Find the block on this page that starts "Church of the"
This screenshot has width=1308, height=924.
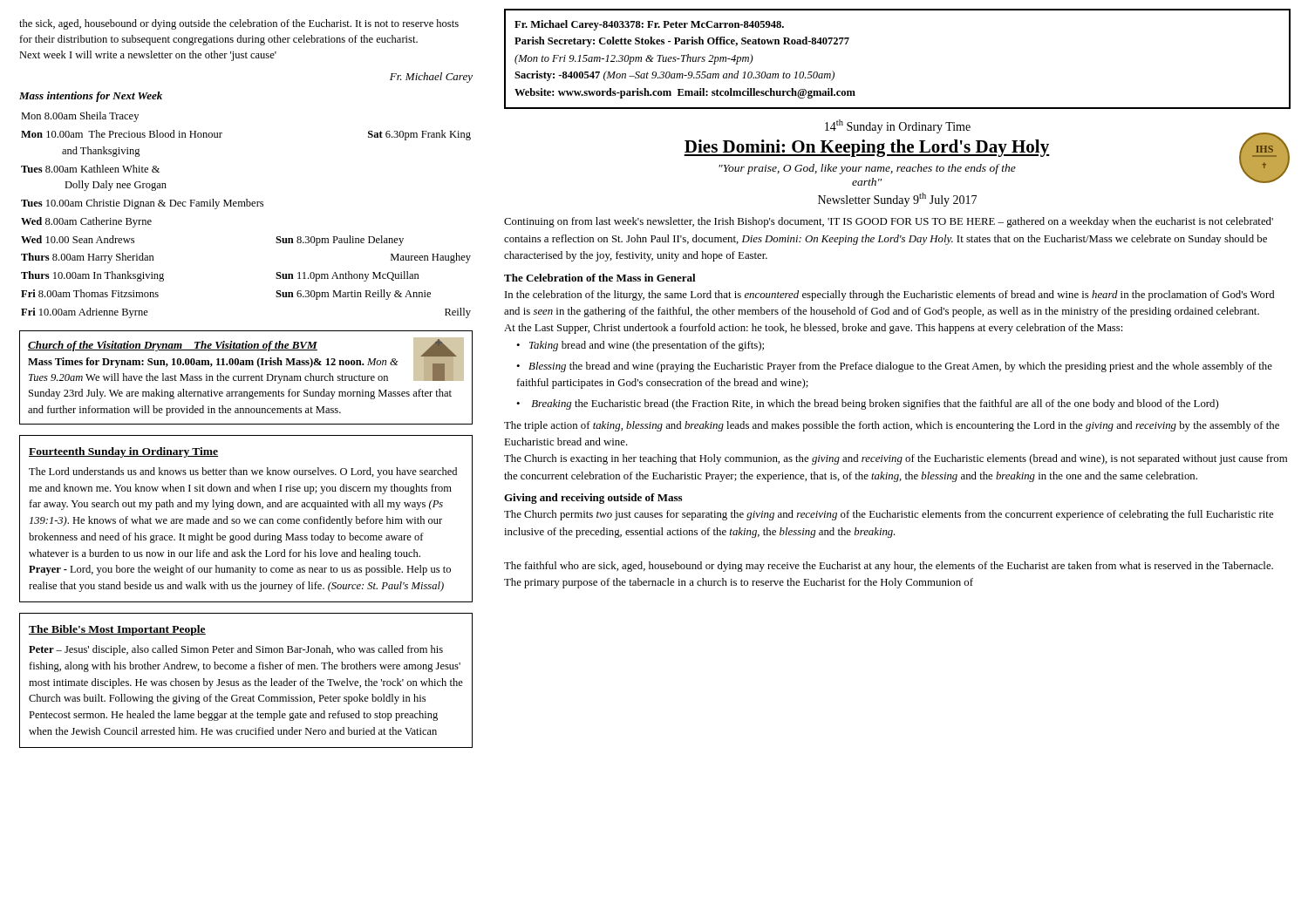[x=246, y=377]
